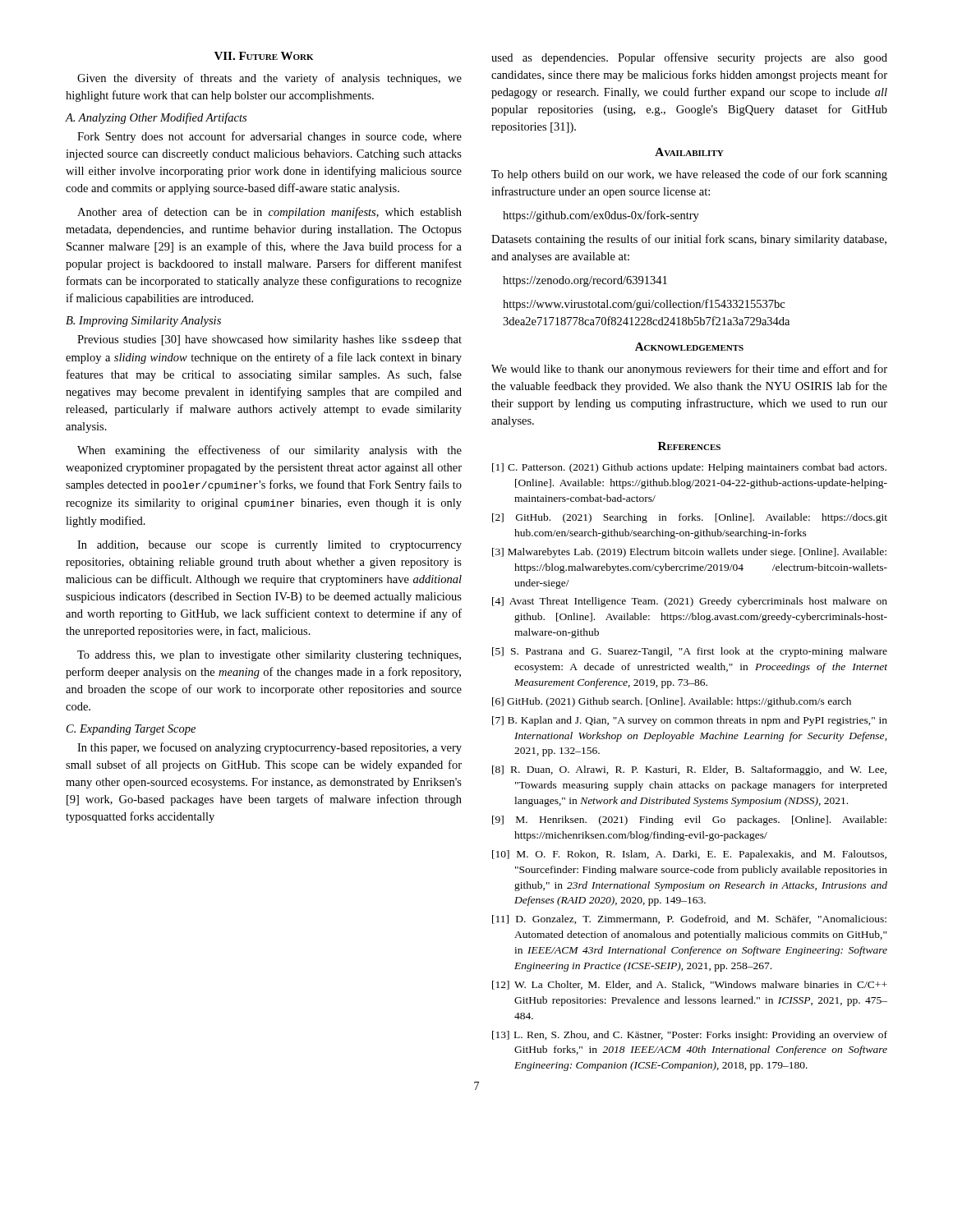Select the section header with the text "VII. Future Work"

[264, 56]
